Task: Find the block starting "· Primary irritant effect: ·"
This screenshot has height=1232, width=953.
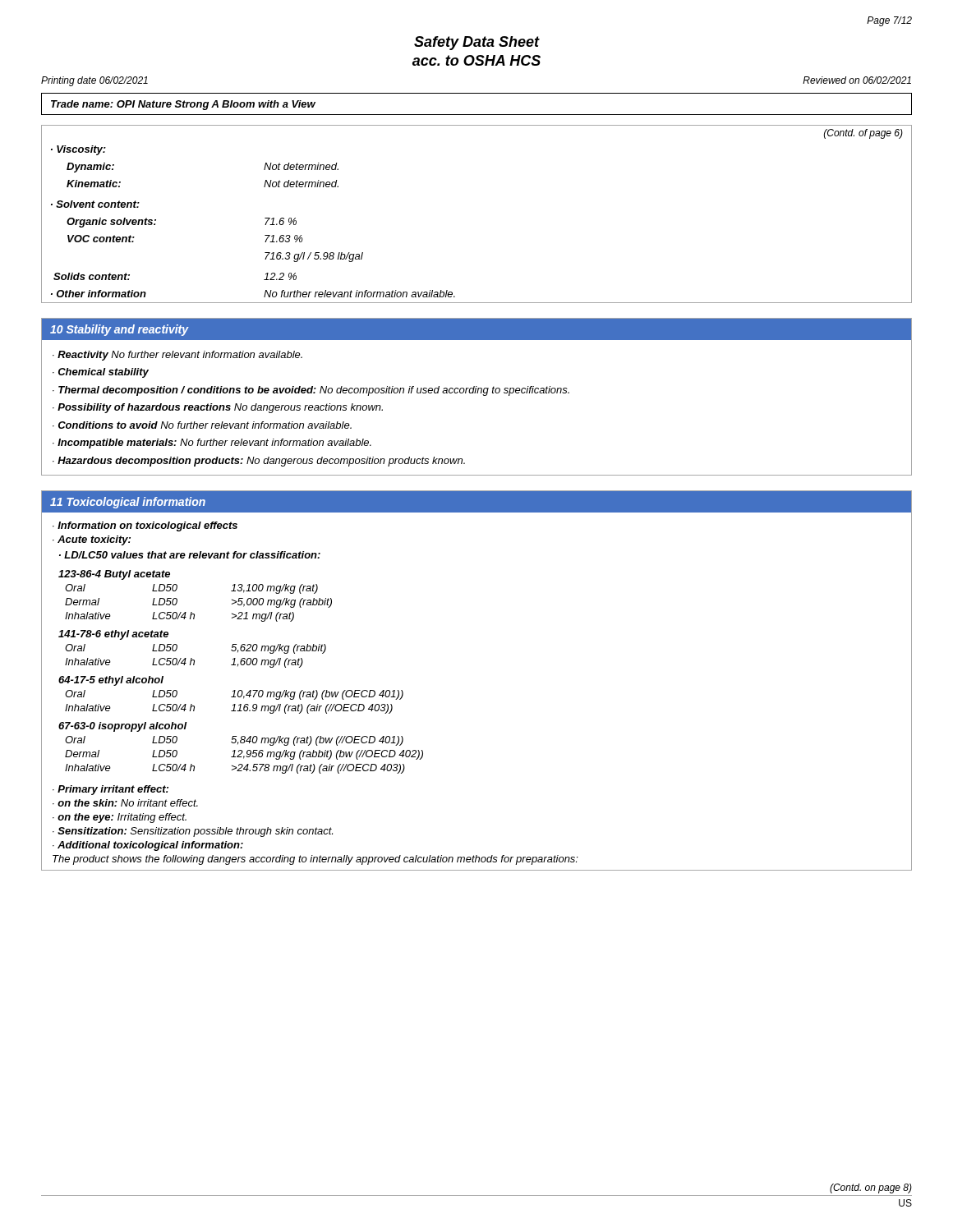Action: tap(110, 790)
